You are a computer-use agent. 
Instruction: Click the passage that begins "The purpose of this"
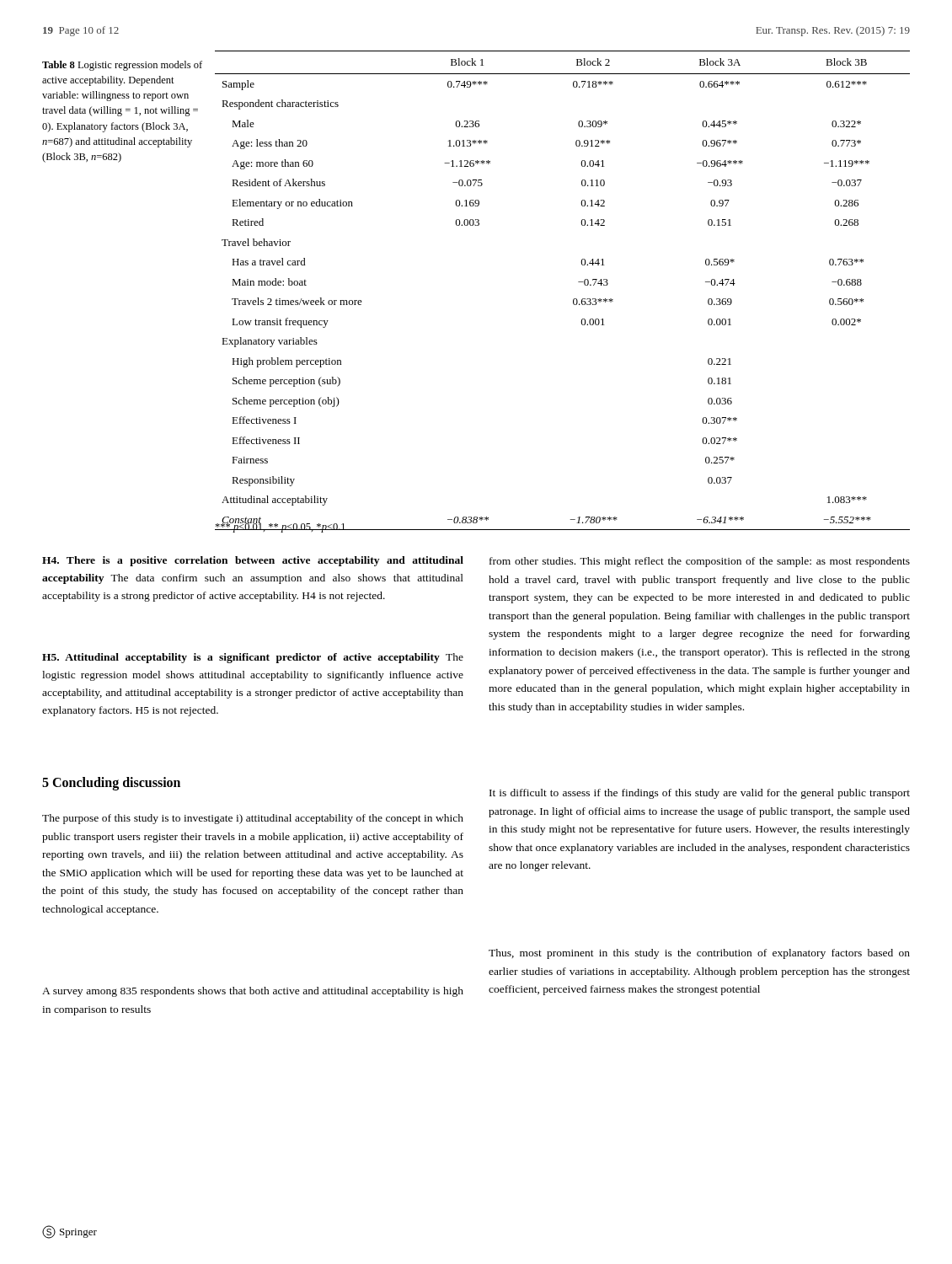(x=253, y=863)
